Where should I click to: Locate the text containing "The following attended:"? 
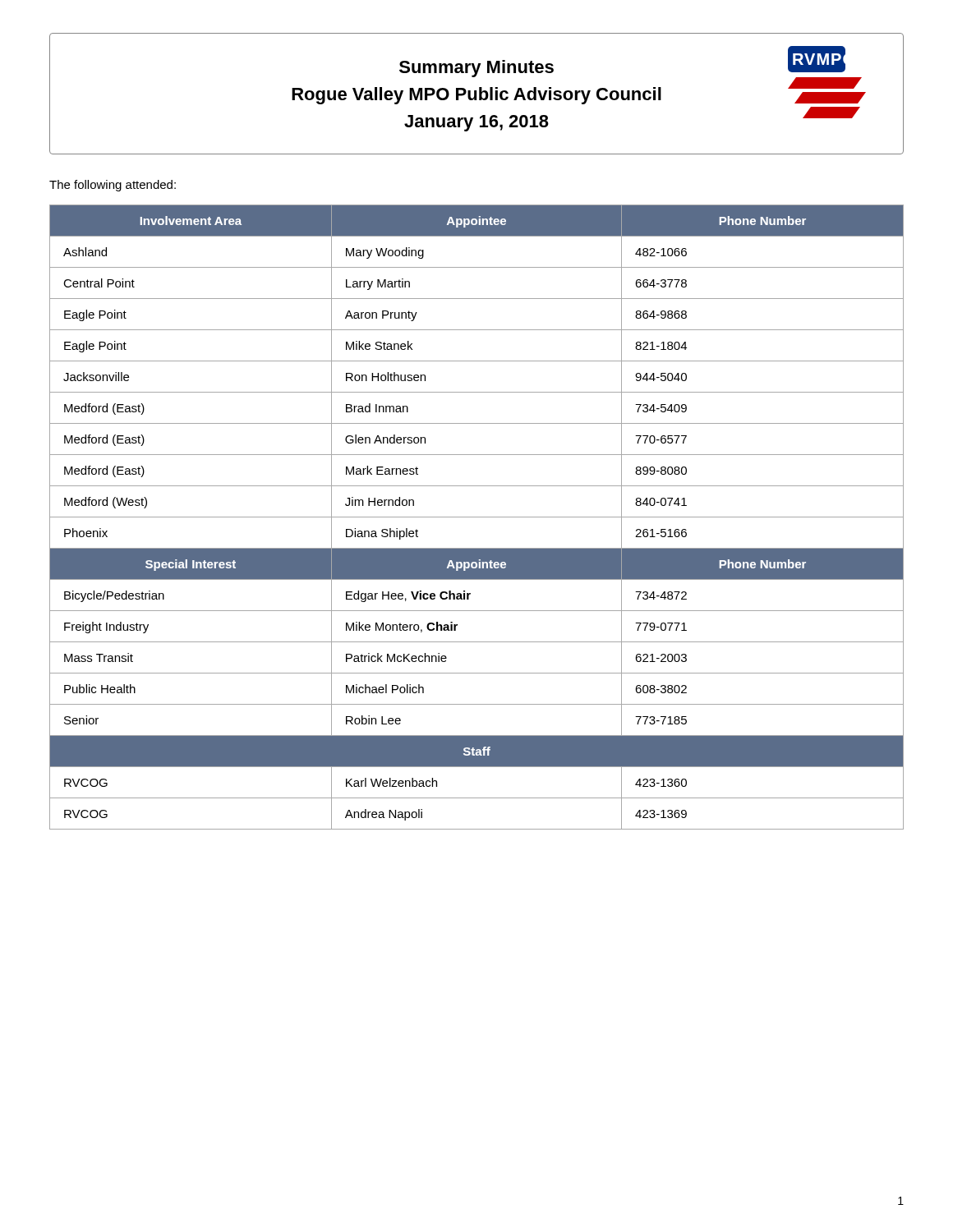click(x=113, y=184)
